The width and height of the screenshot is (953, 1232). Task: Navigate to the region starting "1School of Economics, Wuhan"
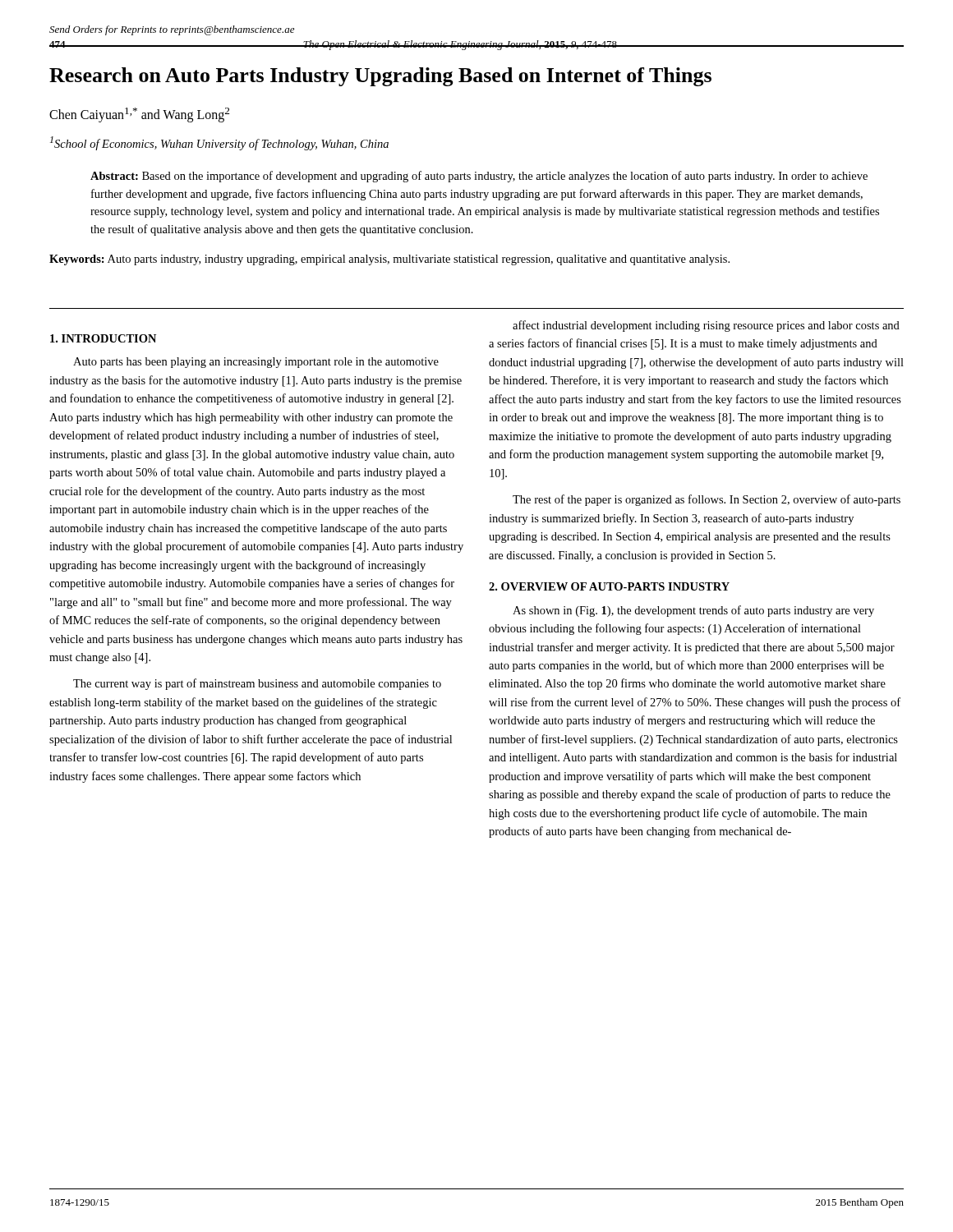(x=219, y=142)
